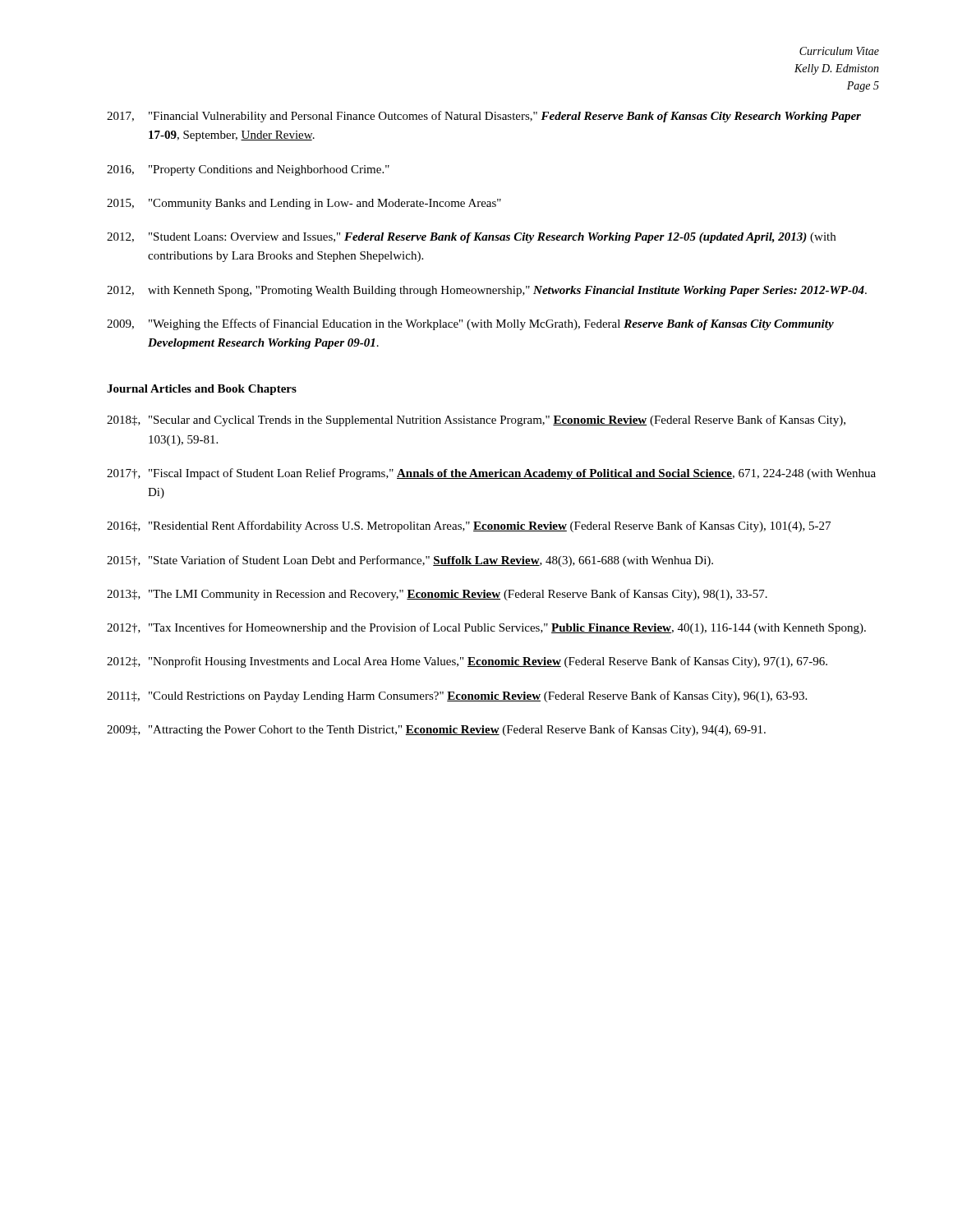This screenshot has height=1232, width=953.
Task: Select the list item that says "2017, "Financial Vulnerability and"
Action: [x=493, y=126]
